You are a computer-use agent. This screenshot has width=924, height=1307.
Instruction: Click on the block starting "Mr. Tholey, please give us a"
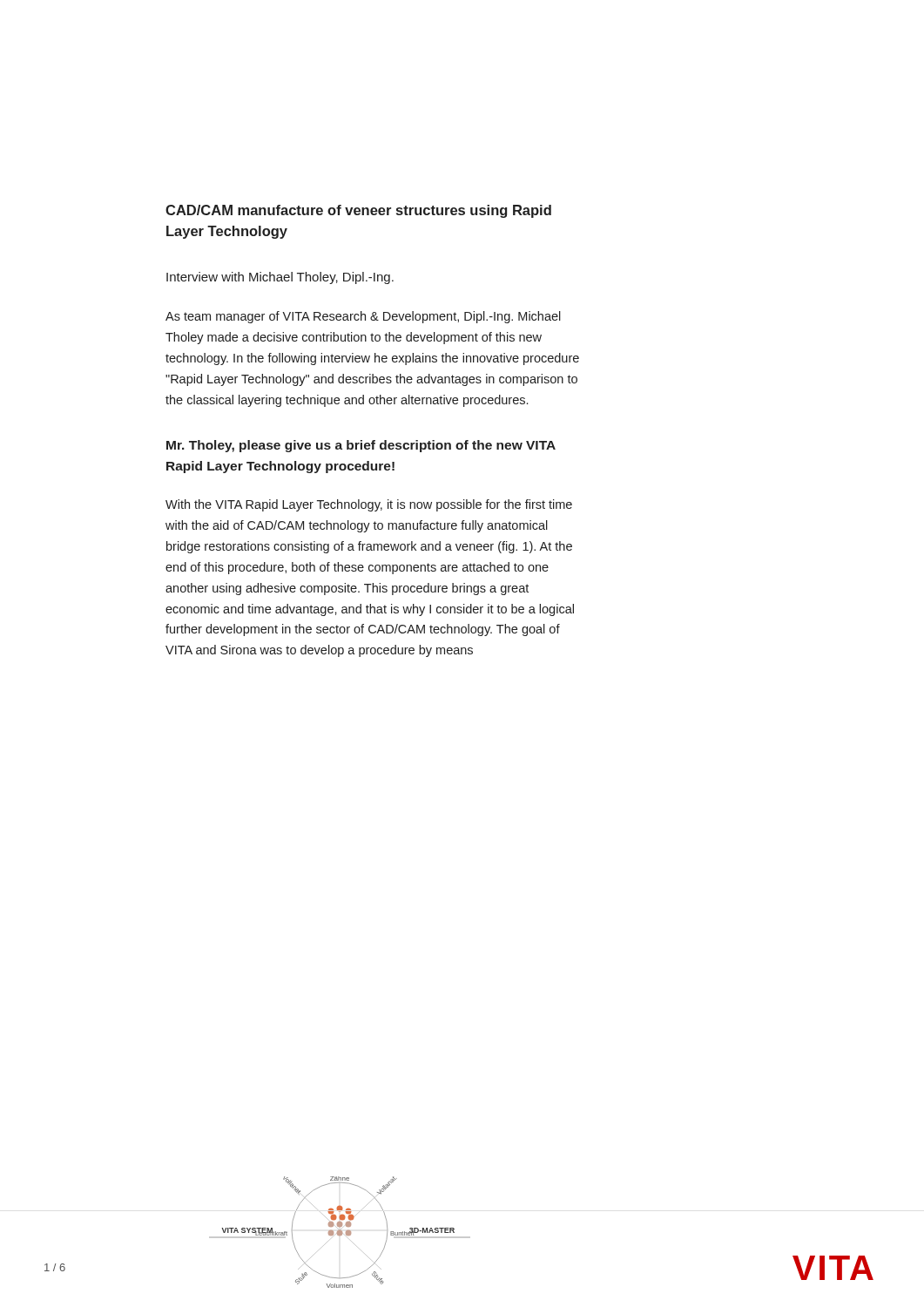coord(360,455)
